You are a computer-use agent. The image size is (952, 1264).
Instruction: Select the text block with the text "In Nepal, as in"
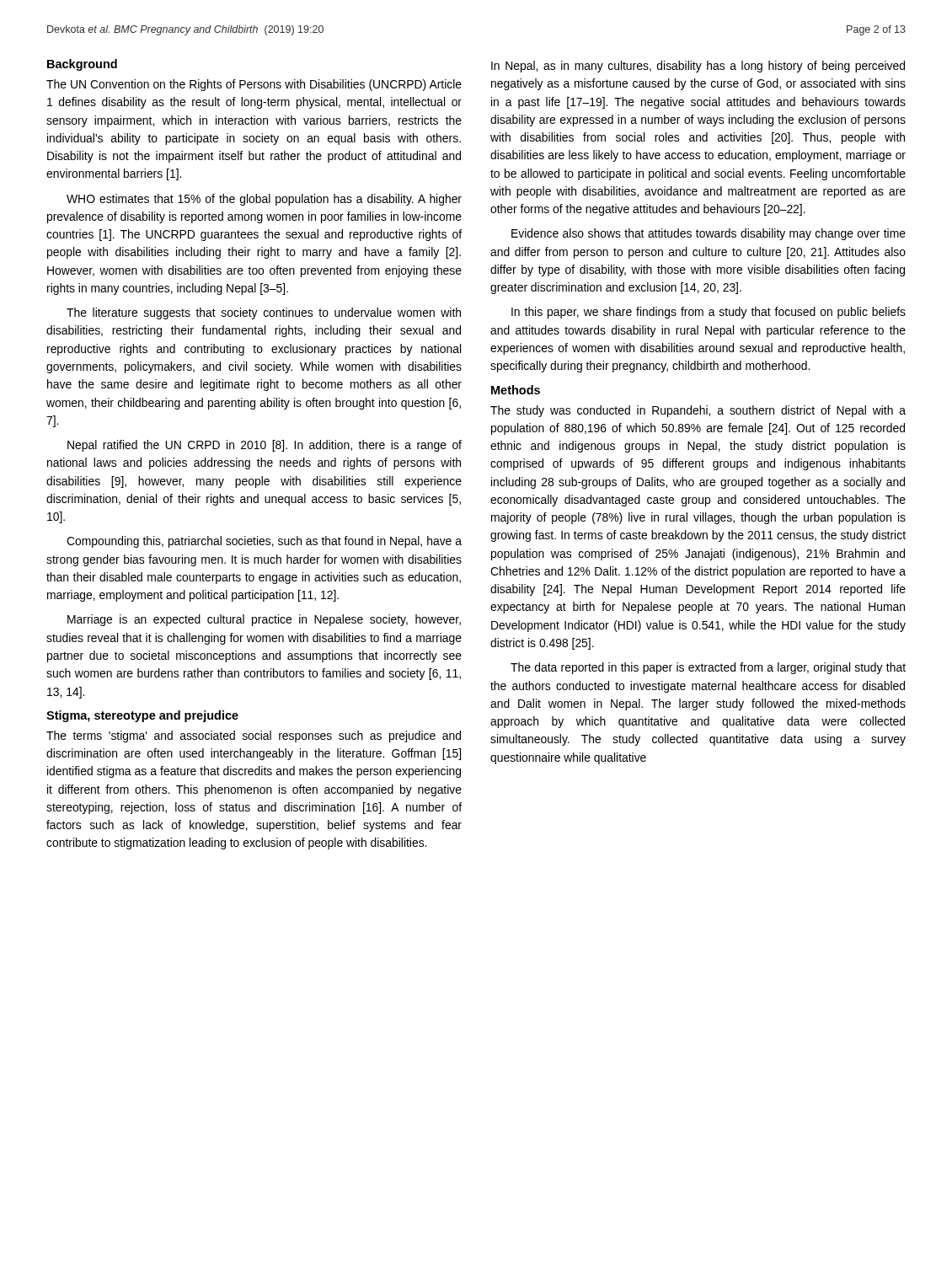[x=698, y=216]
